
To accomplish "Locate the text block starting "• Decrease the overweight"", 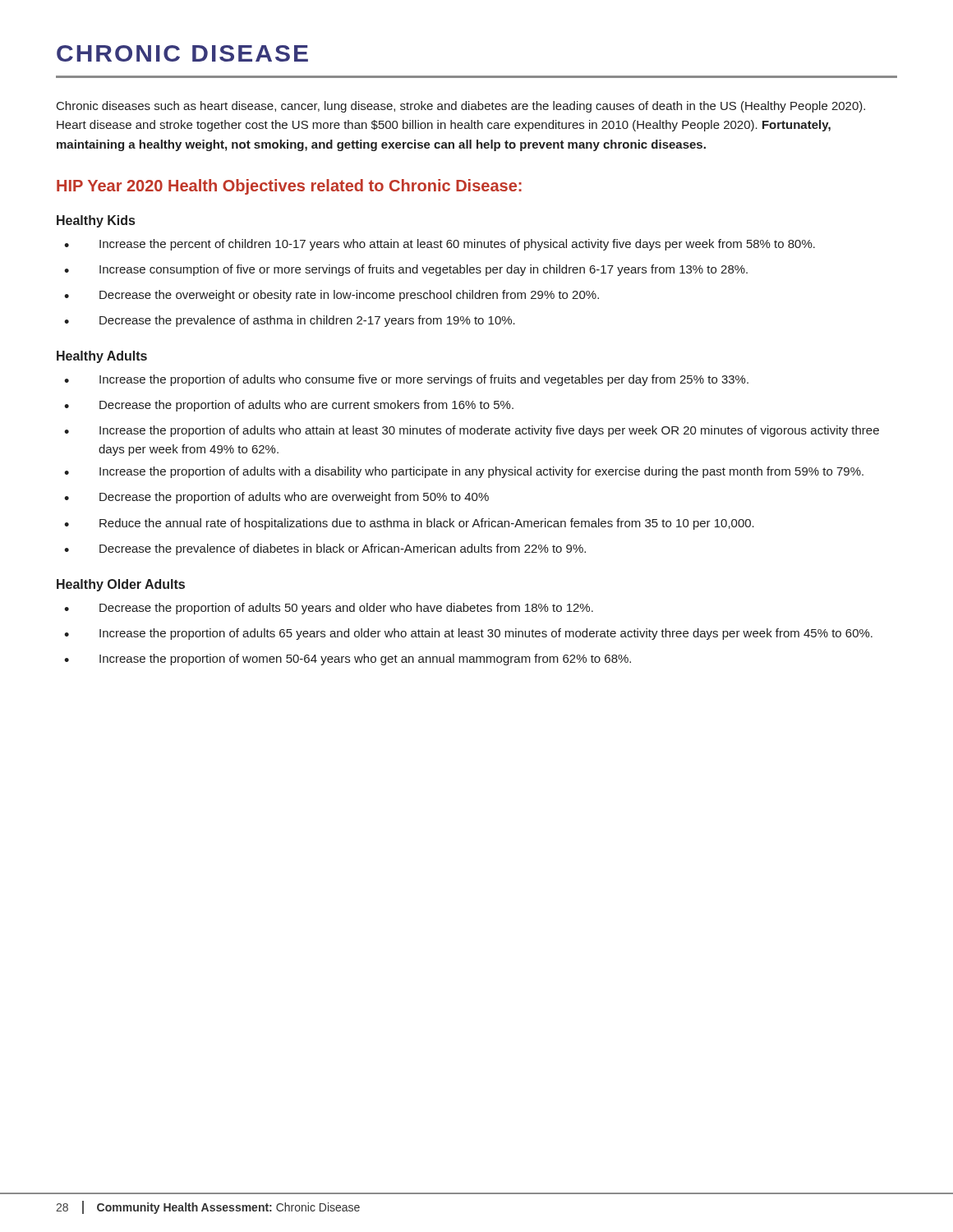I will (x=481, y=297).
